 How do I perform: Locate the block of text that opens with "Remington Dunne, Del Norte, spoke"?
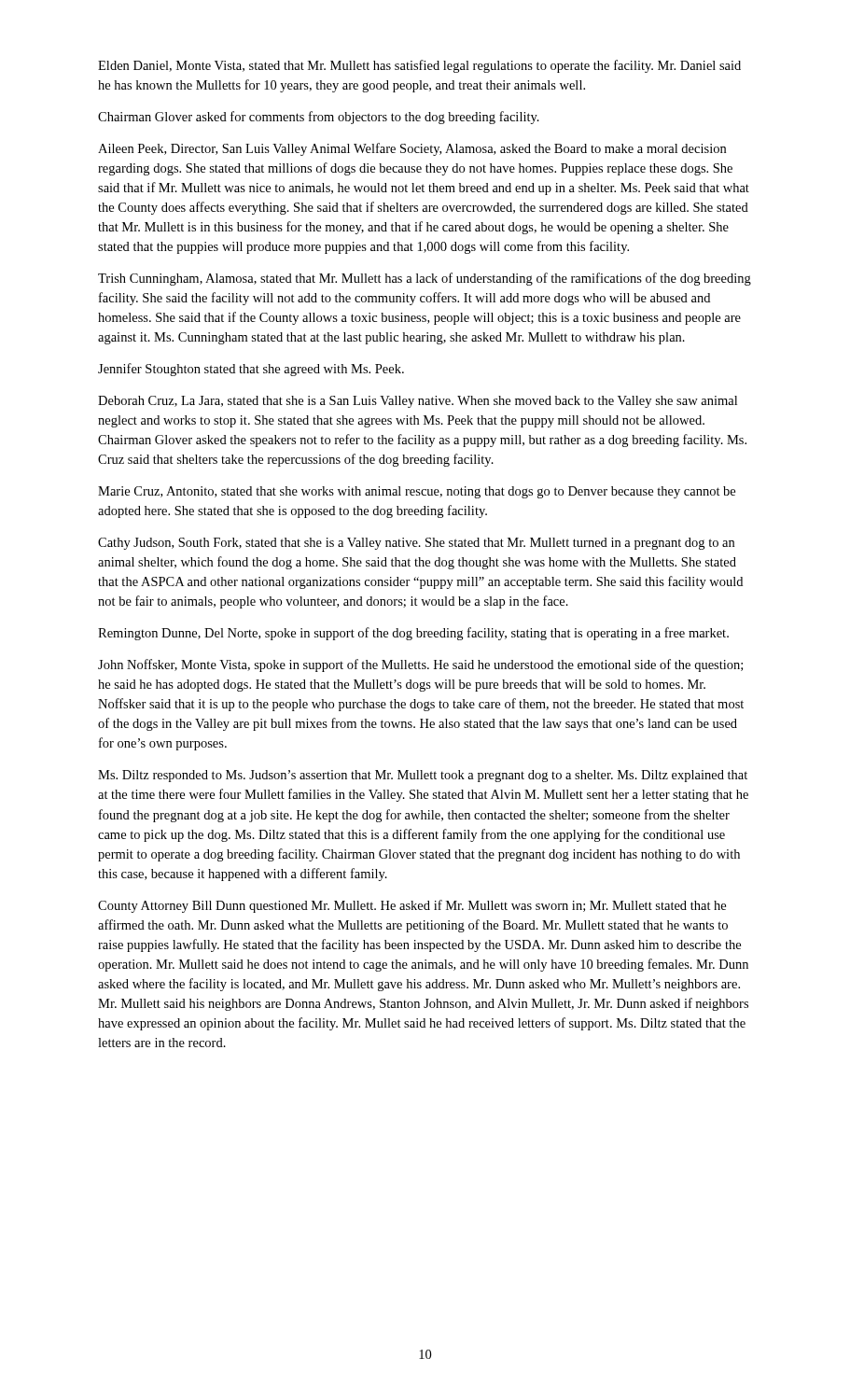point(414,633)
